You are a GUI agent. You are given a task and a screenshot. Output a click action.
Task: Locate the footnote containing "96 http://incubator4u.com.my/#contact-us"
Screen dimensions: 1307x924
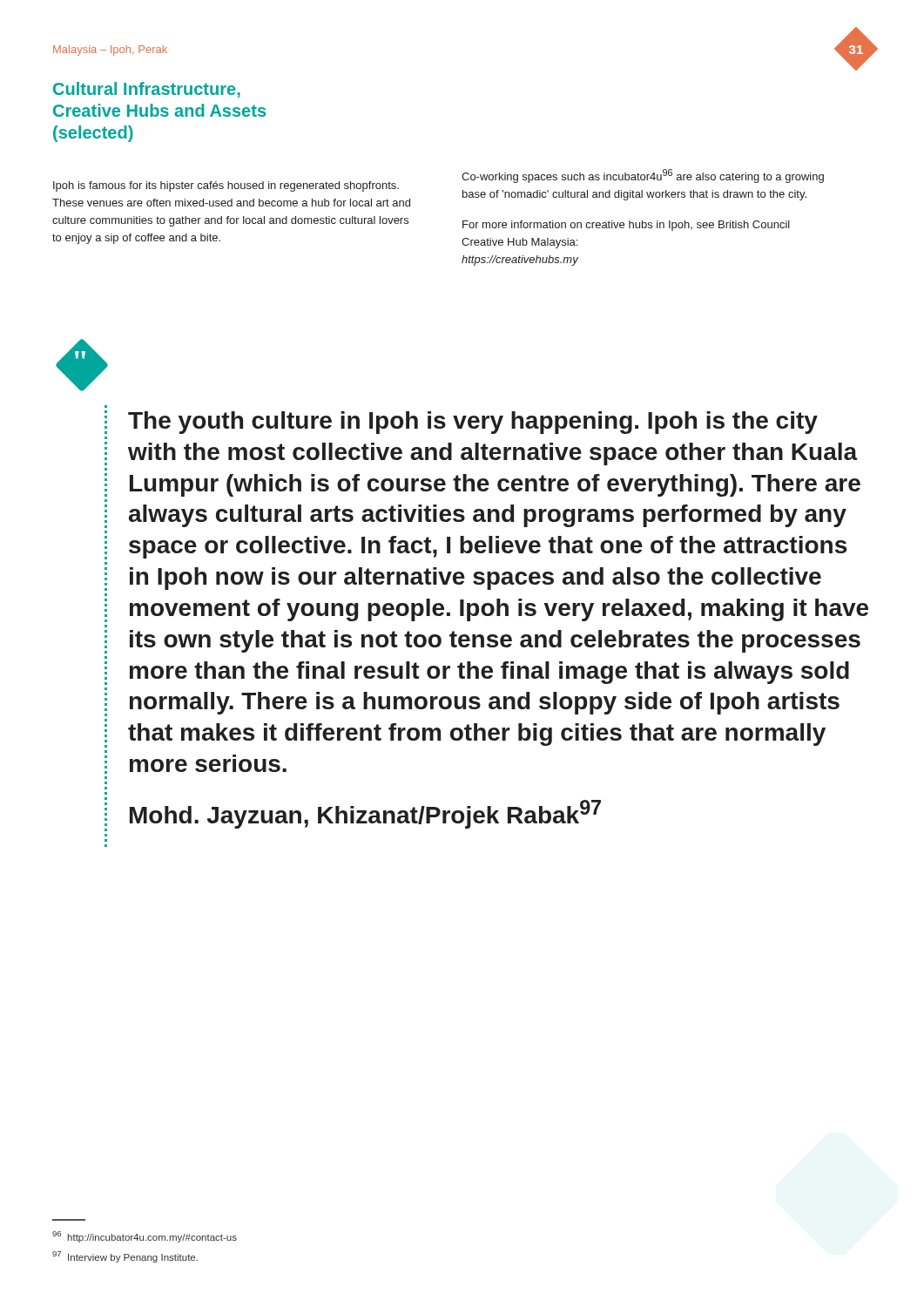point(145,1235)
